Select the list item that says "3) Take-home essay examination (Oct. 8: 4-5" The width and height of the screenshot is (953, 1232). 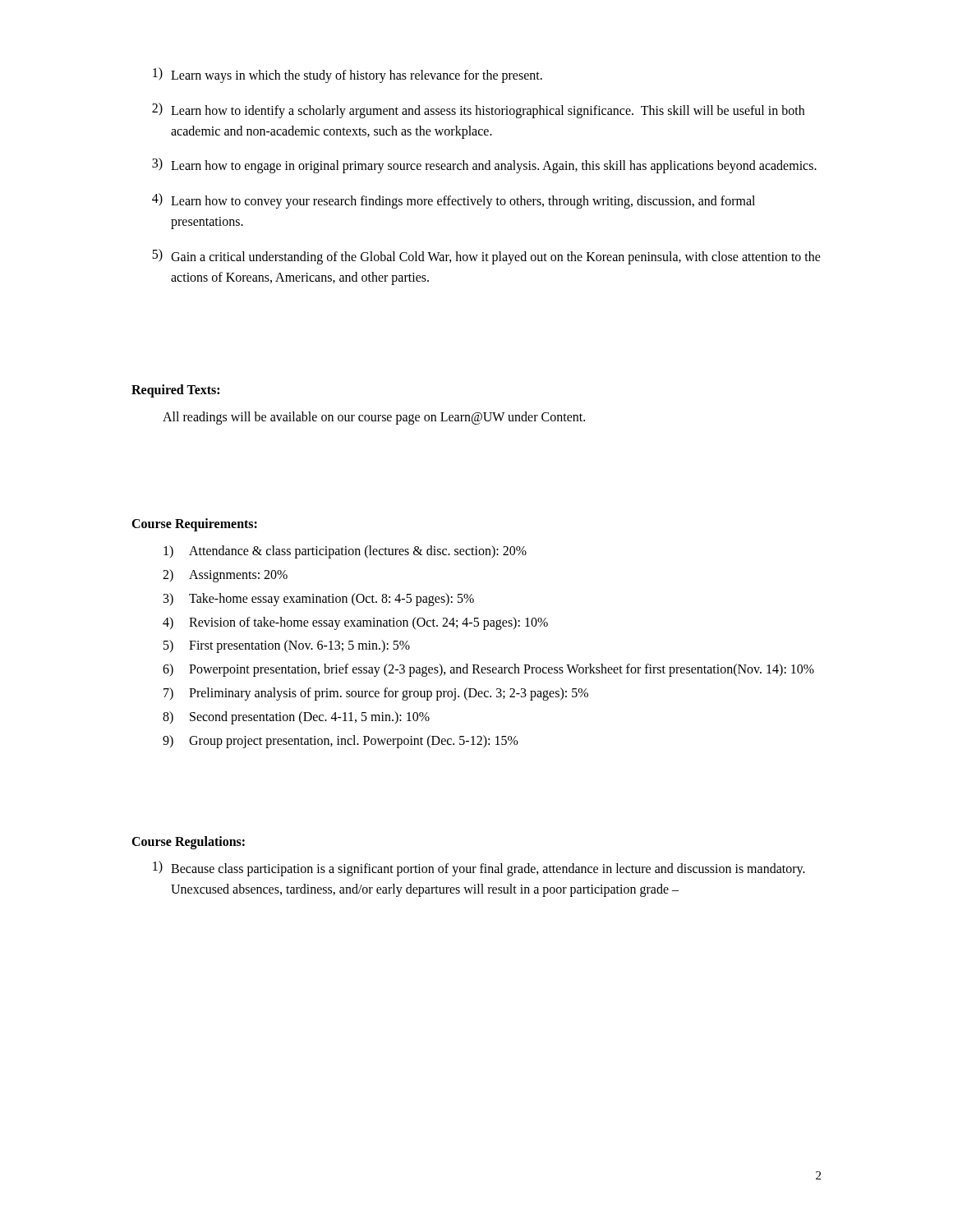click(319, 600)
